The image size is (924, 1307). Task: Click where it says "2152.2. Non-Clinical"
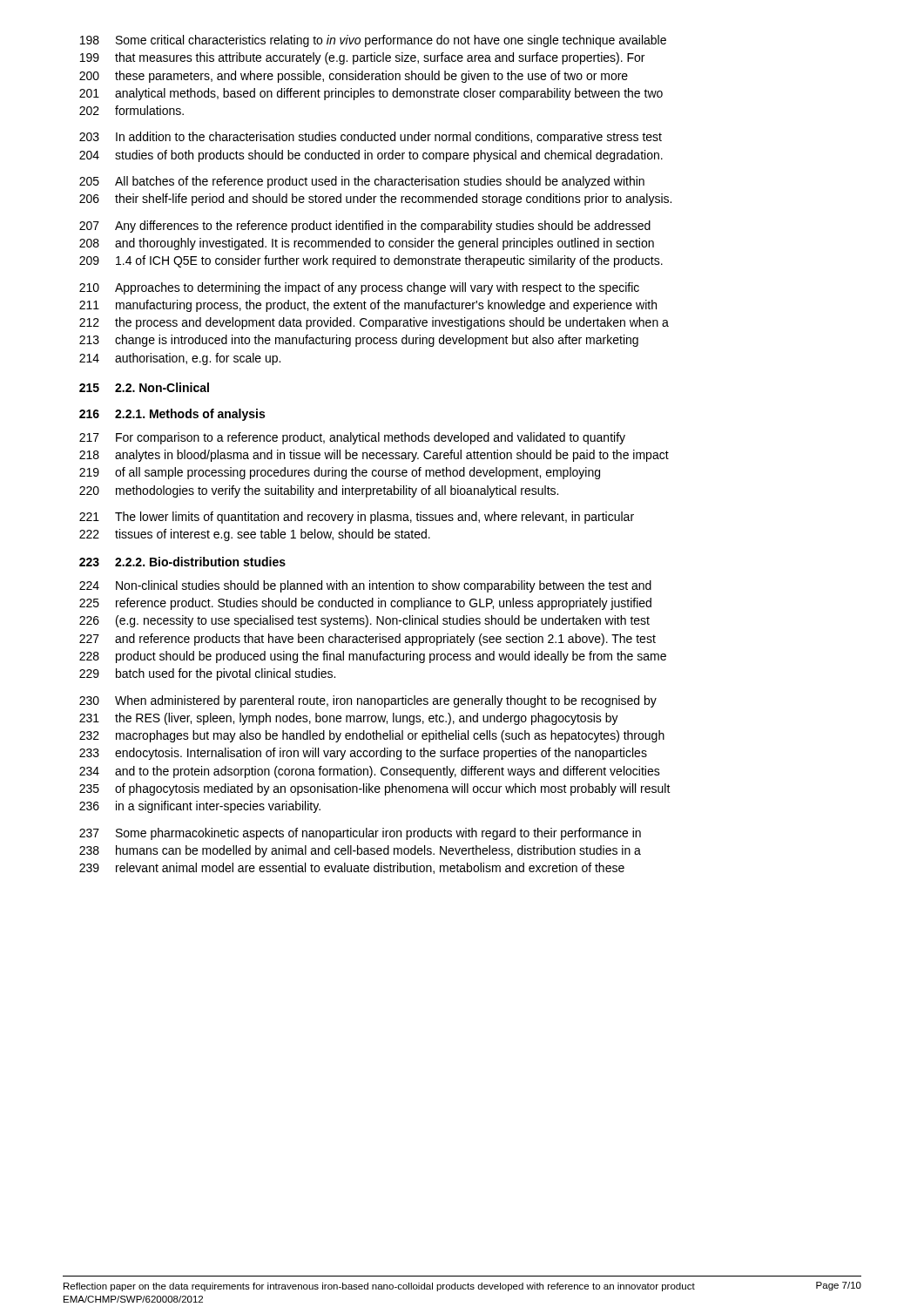tap(144, 387)
